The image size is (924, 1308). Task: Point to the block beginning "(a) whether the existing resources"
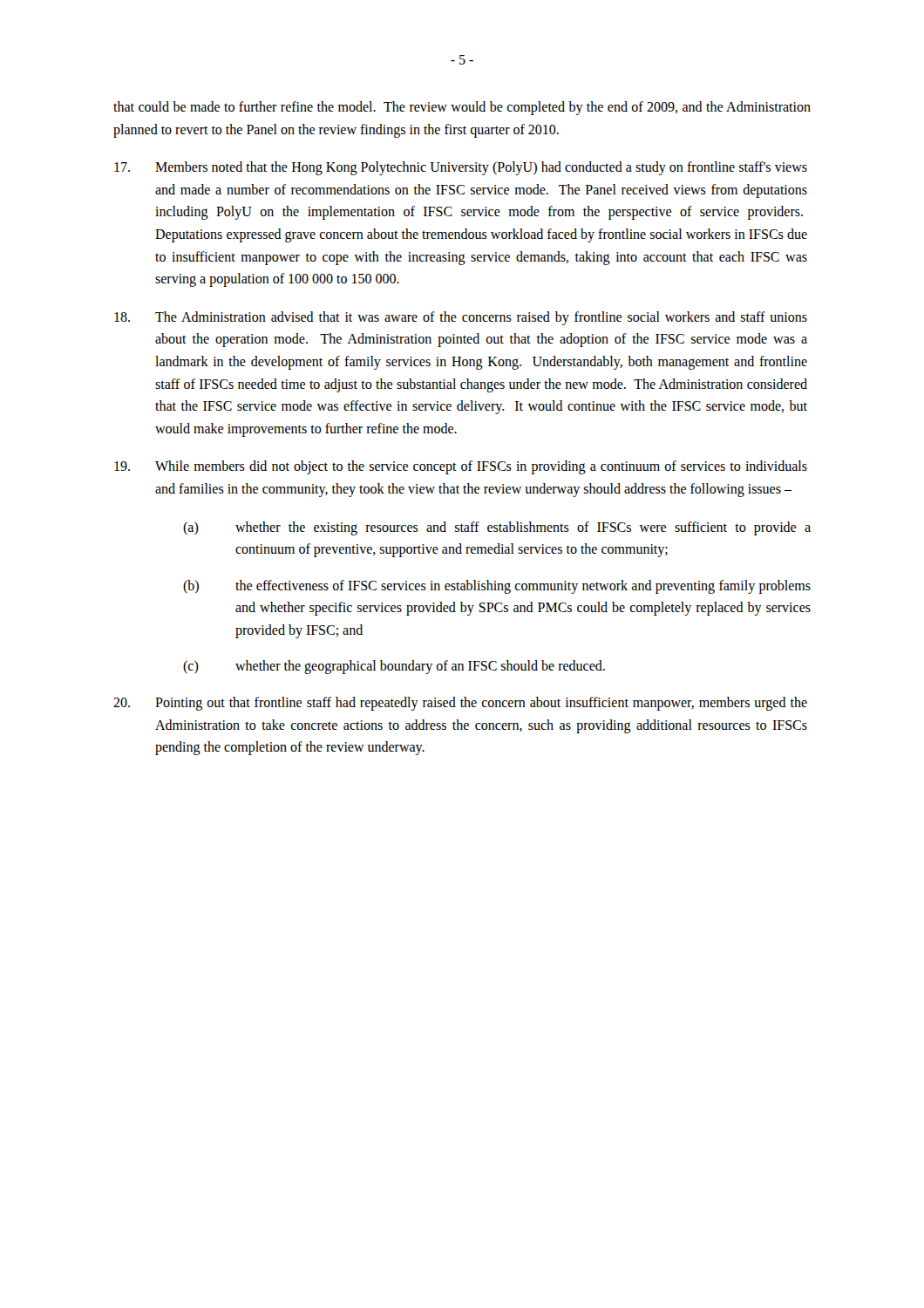(497, 538)
